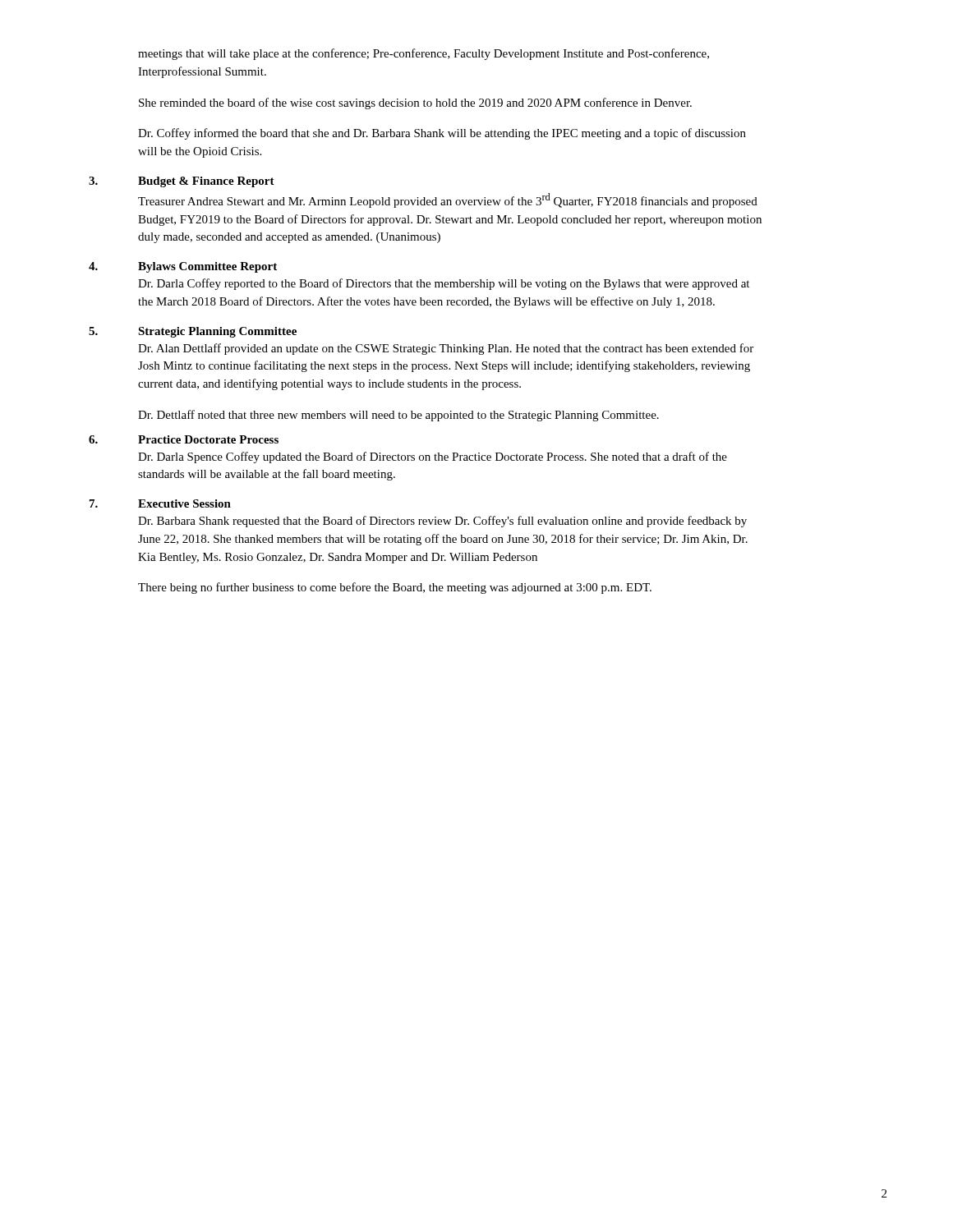This screenshot has width=953, height=1232.
Task: Find the block on this page that starts "She reminded the"
Action: [415, 102]
